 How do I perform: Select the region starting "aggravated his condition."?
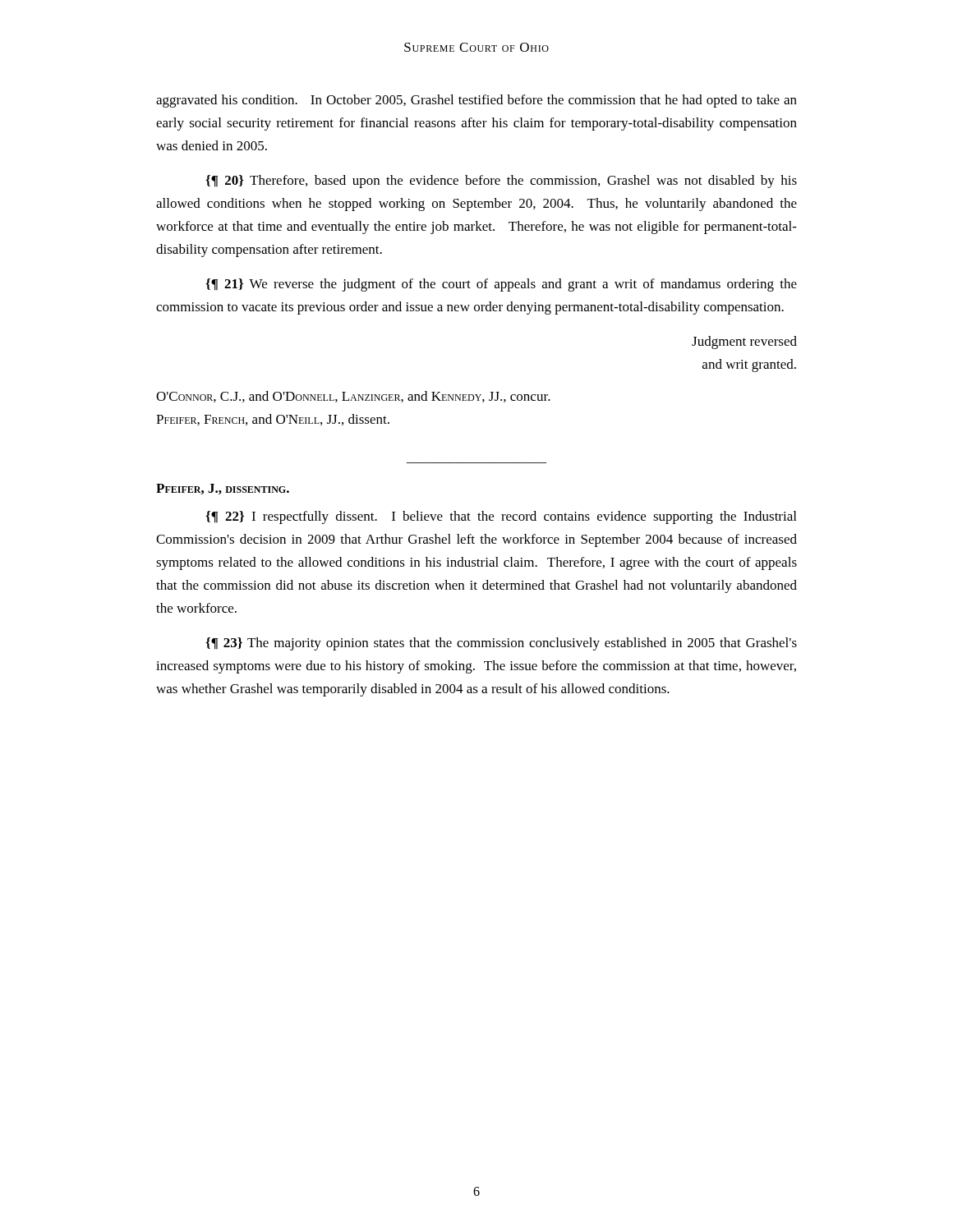(476, 123)
